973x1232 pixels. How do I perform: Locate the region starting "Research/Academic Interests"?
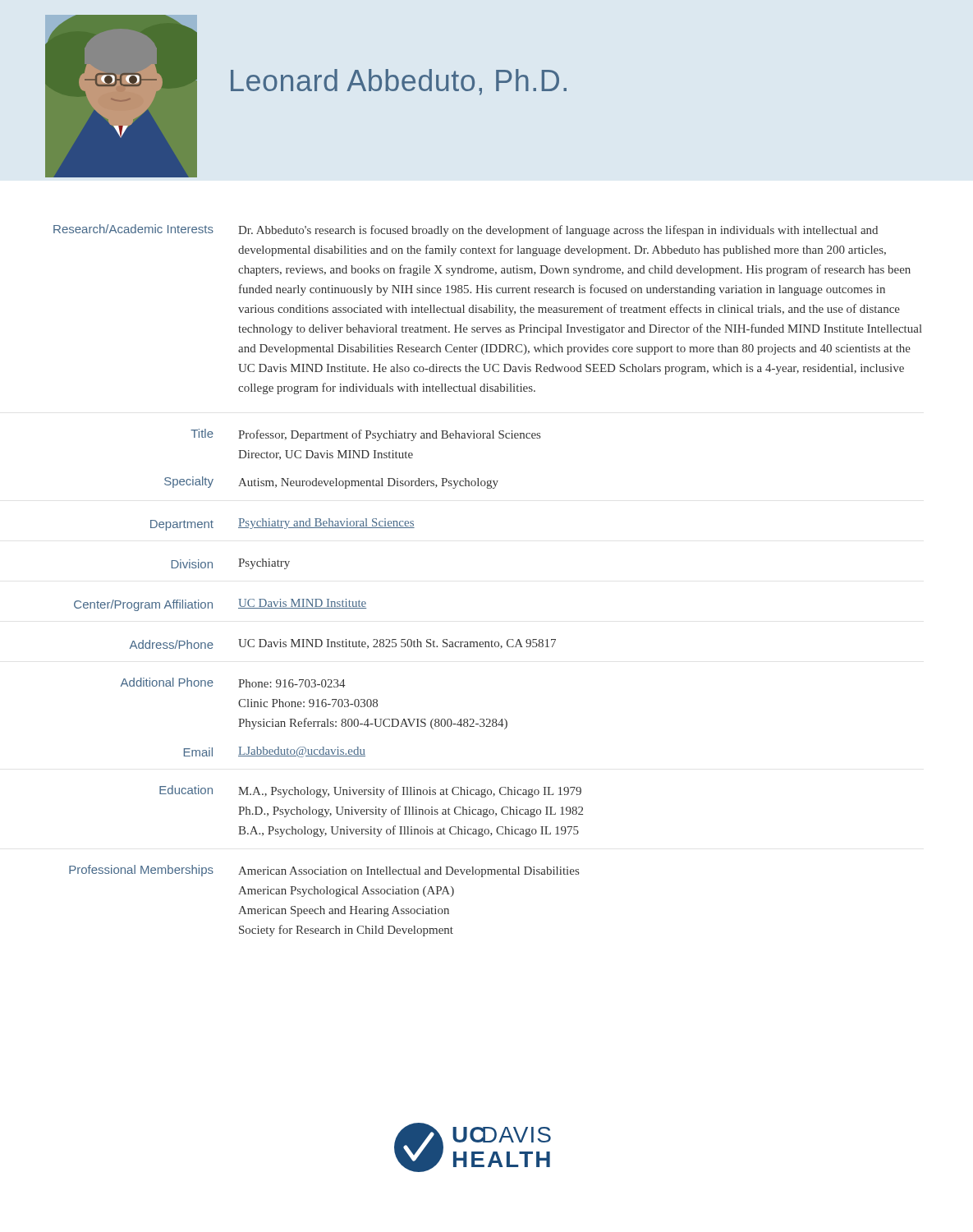[x=133, y=229]
